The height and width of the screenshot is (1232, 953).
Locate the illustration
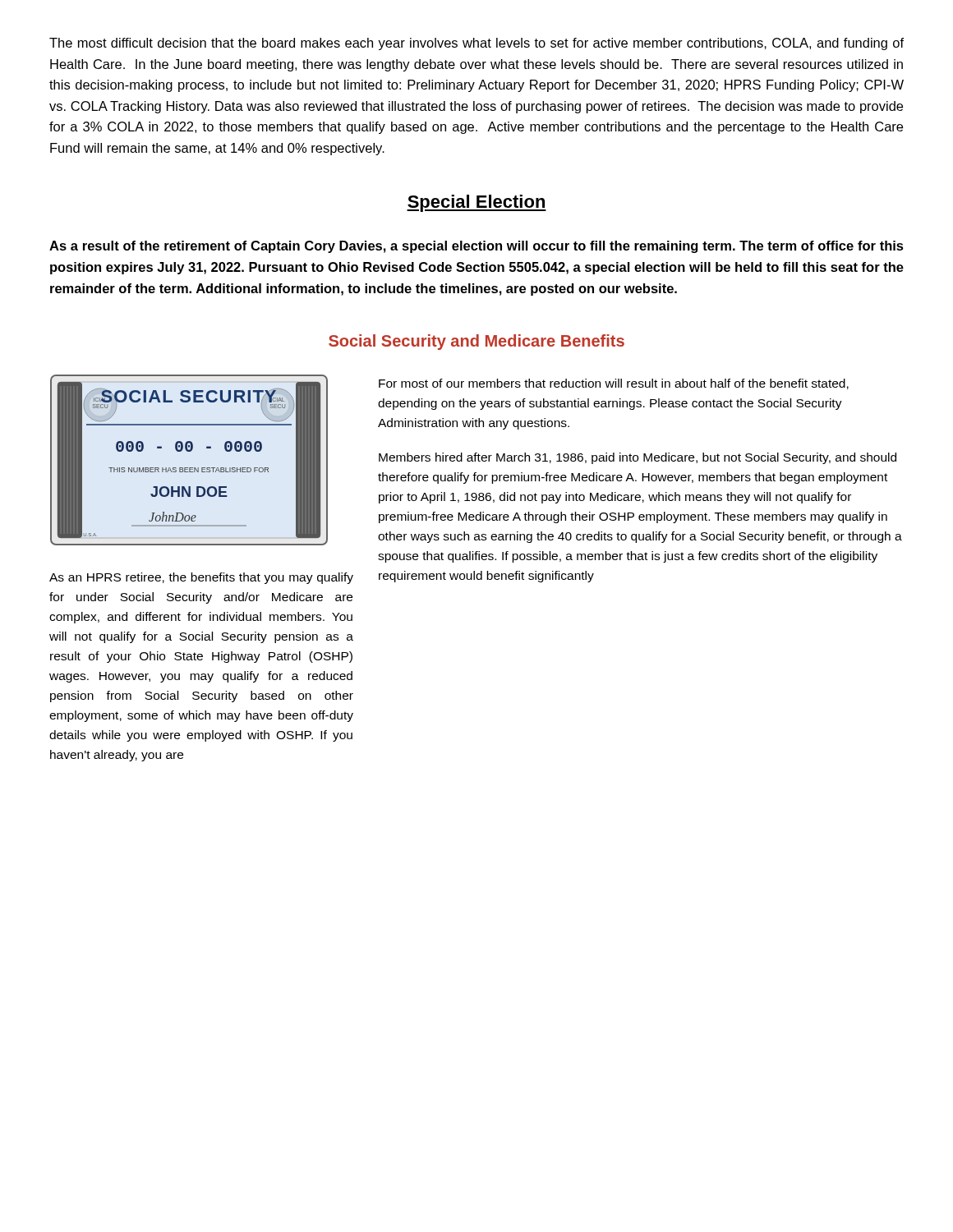[x=201, y=462]
